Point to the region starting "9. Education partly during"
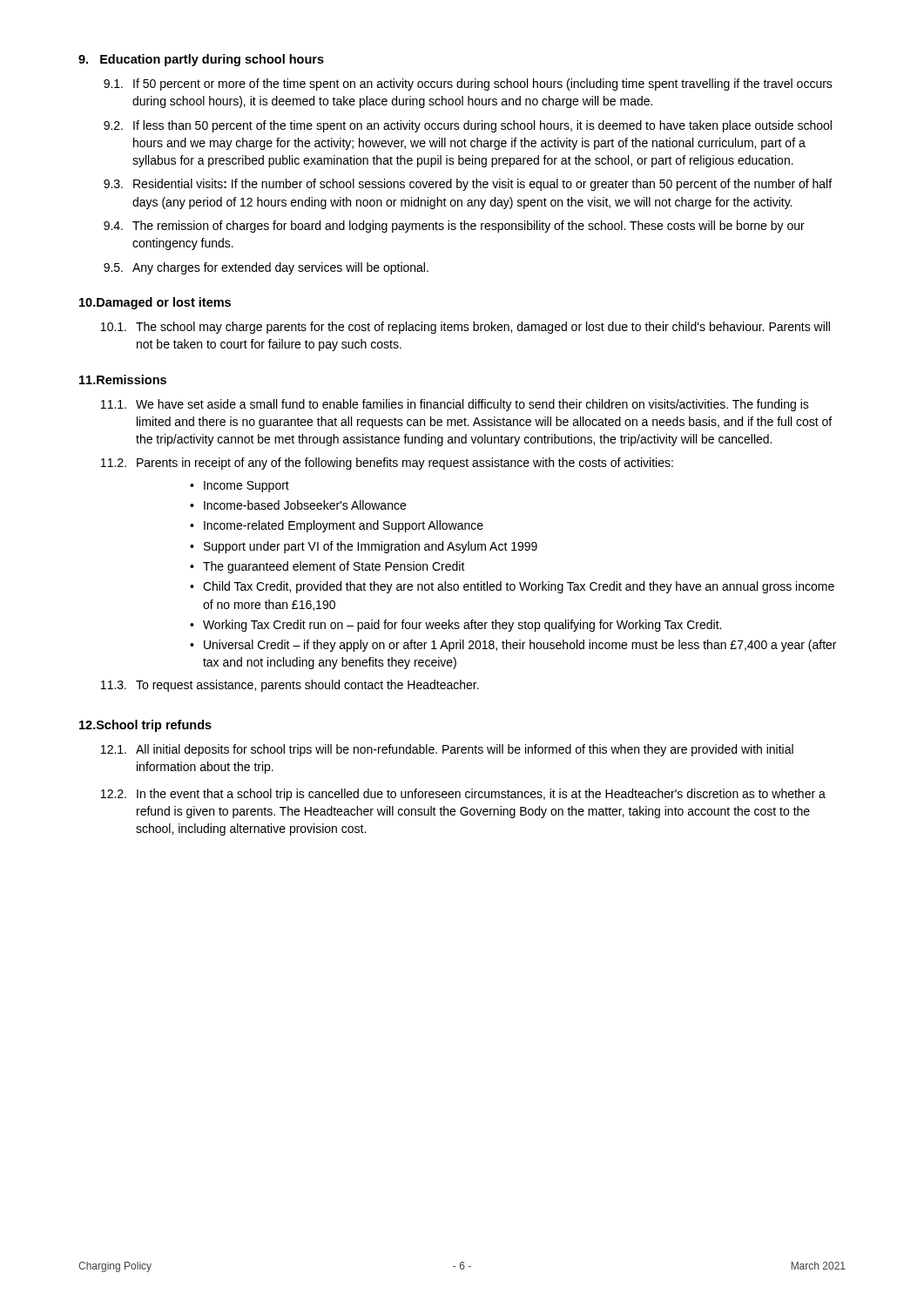 pyautogui.click(x=201, y=59)
